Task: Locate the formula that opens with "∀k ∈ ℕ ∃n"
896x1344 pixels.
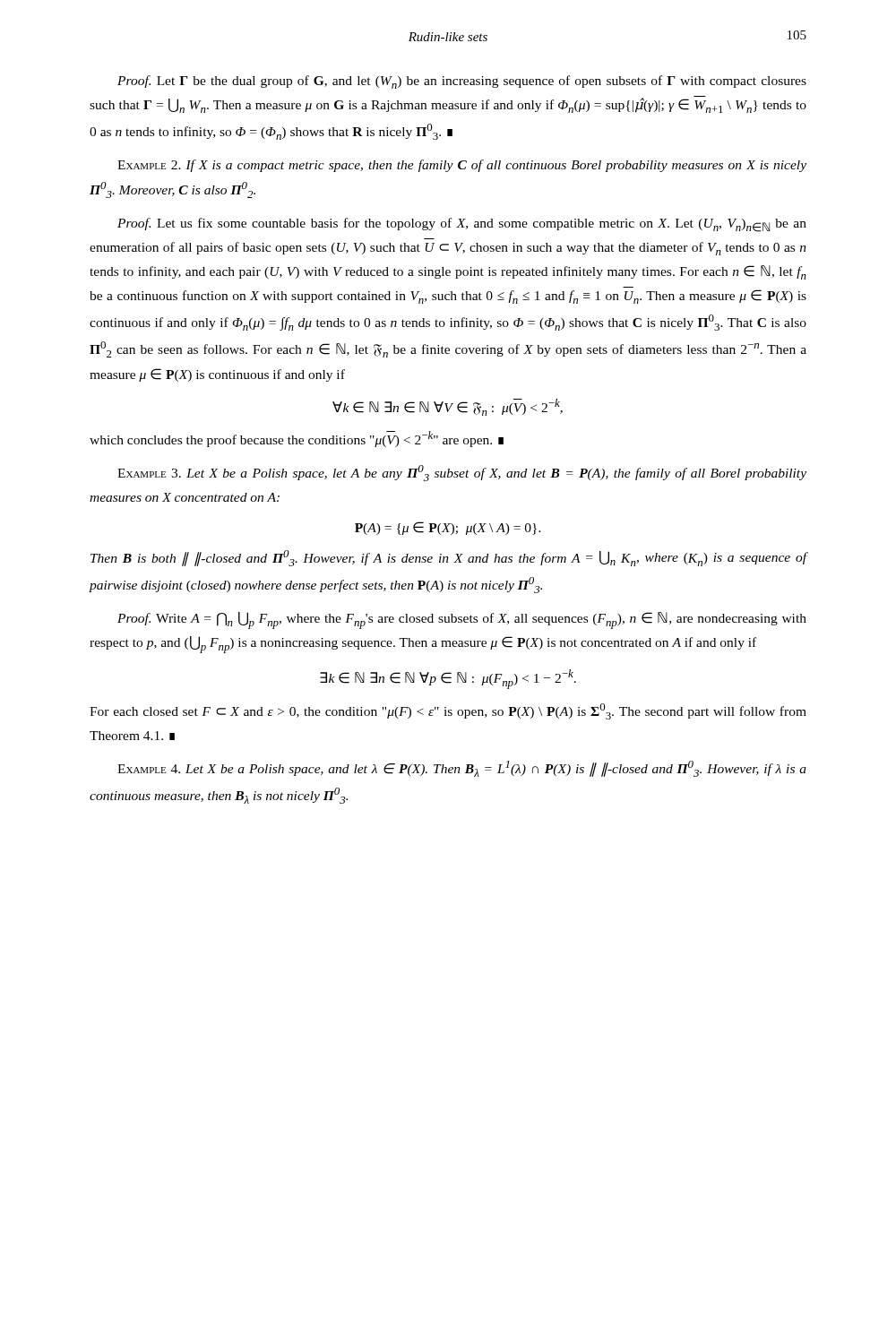Action: click(448, 407)
